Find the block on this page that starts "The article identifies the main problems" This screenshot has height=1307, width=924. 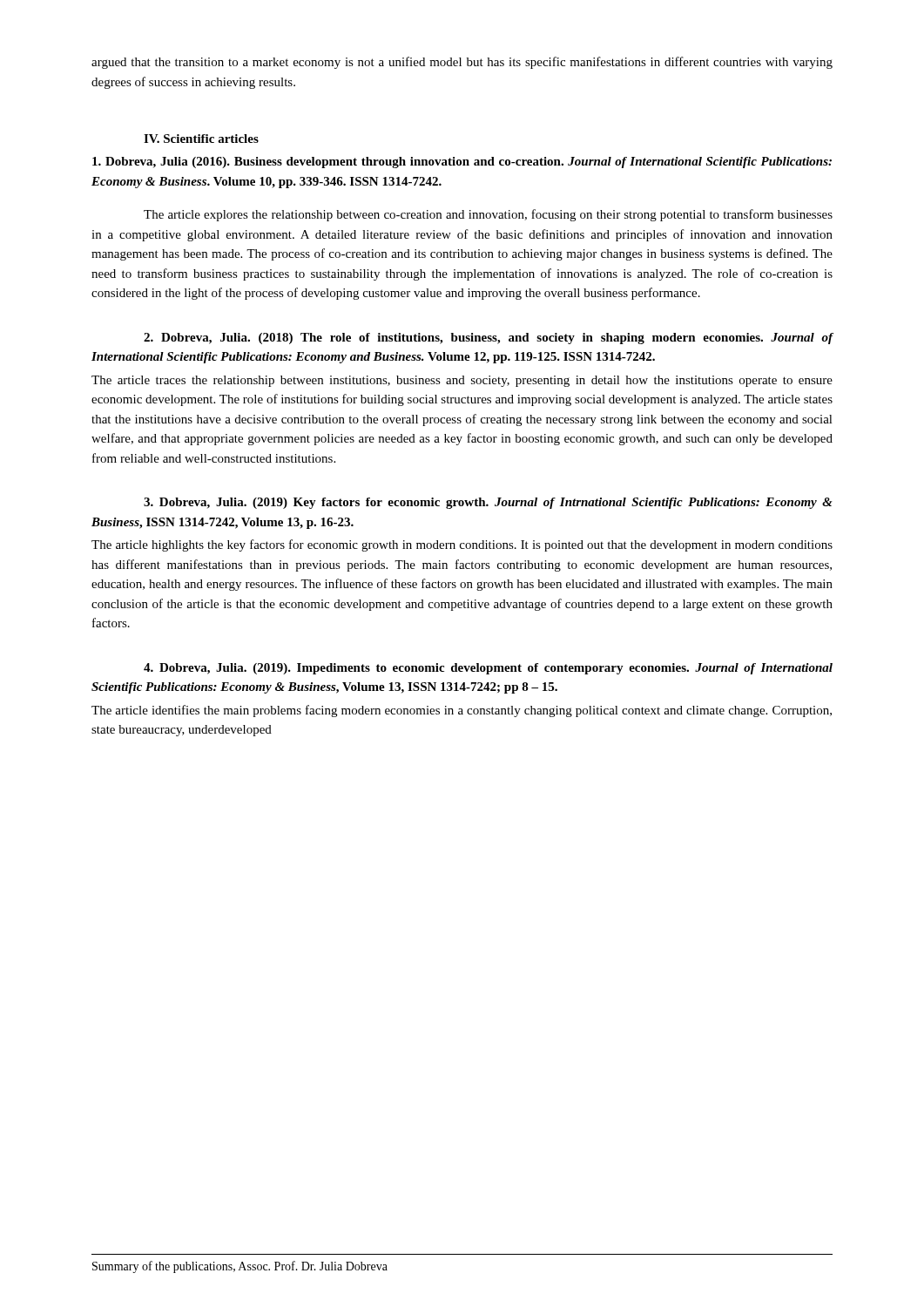click(462, 720)
